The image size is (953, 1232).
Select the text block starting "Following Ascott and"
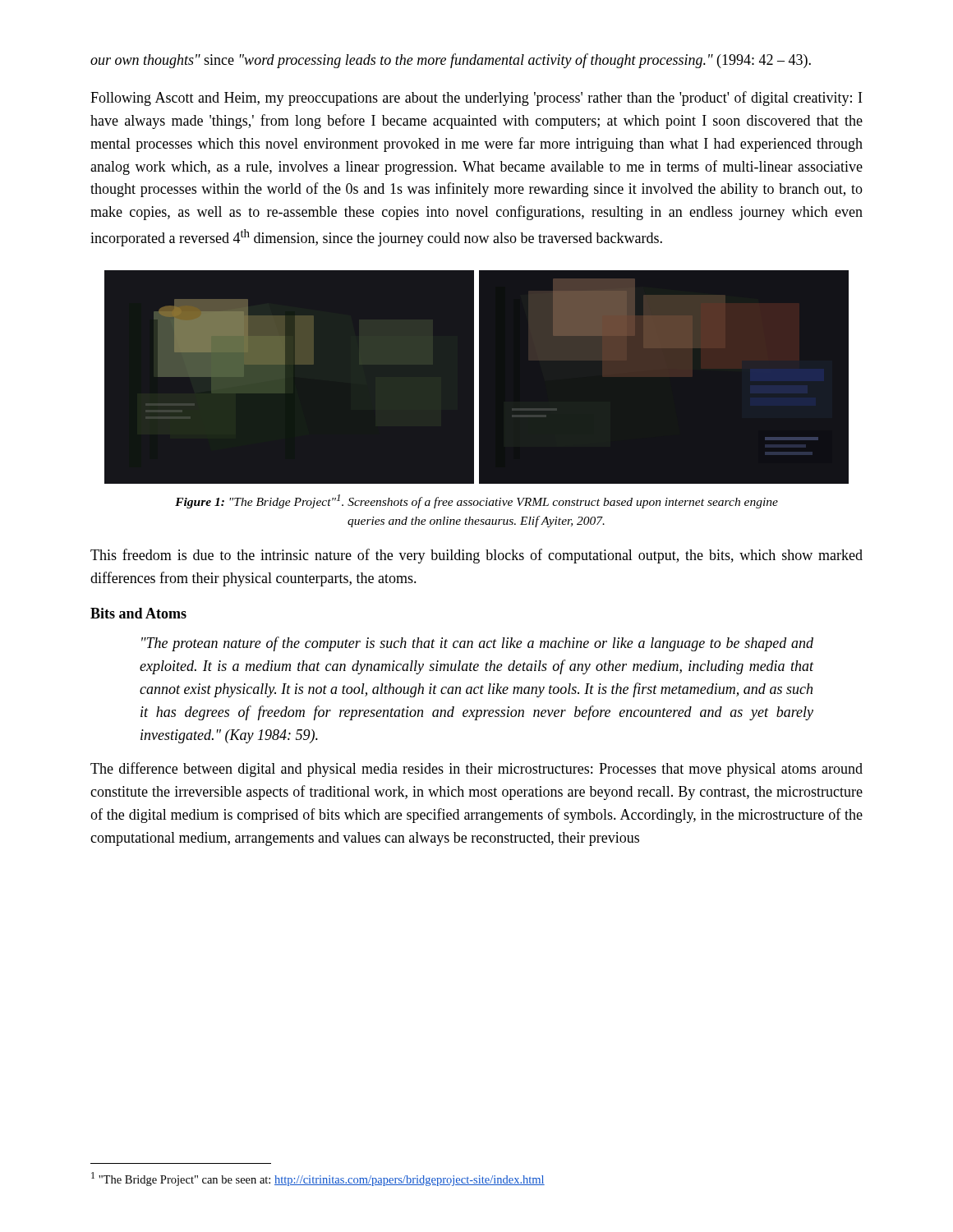[x=476, y=168]
